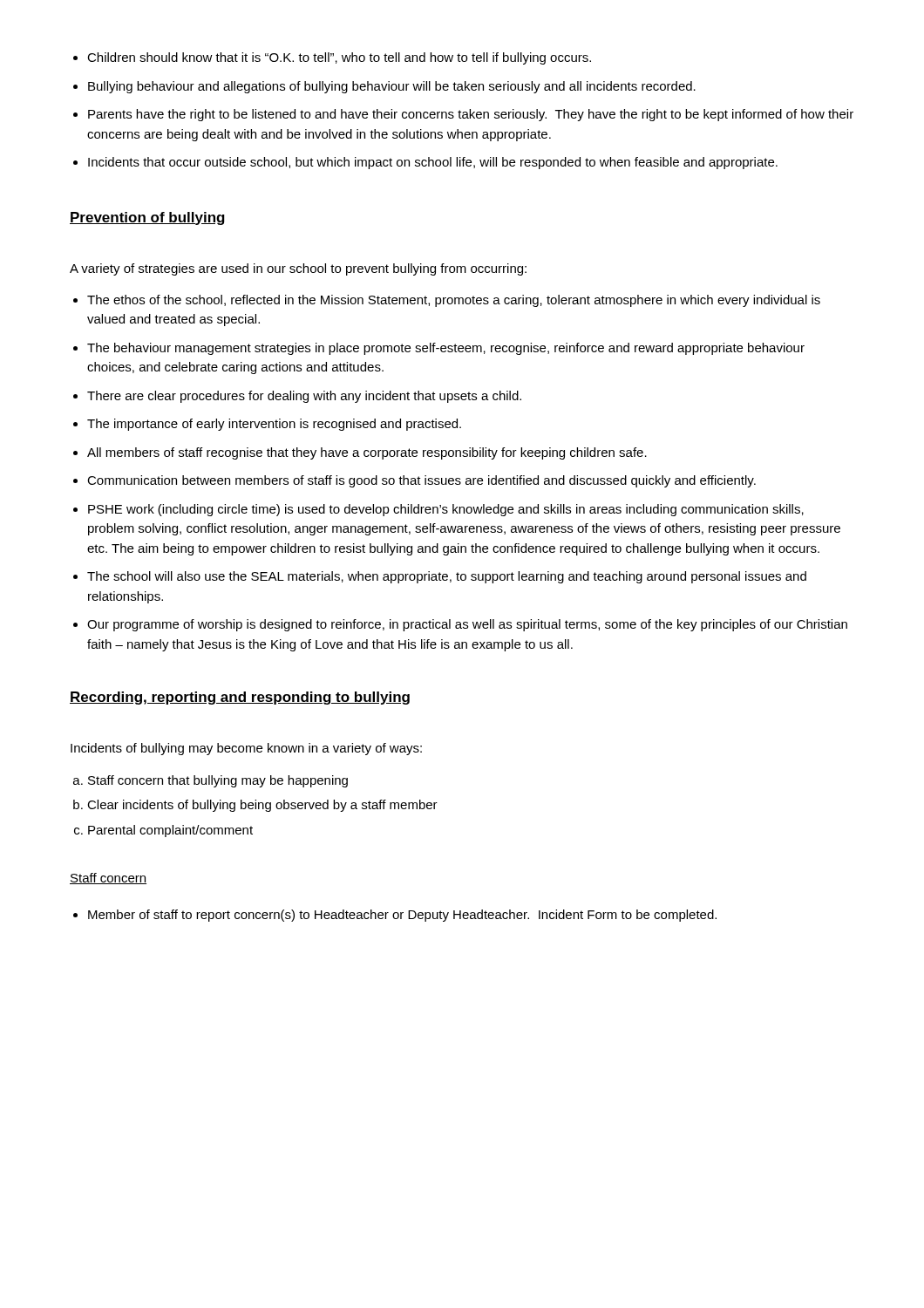Click on the region starting "A variety of strategies are used"
This screenshot has width=924, height=1308.
click(299, 268)
